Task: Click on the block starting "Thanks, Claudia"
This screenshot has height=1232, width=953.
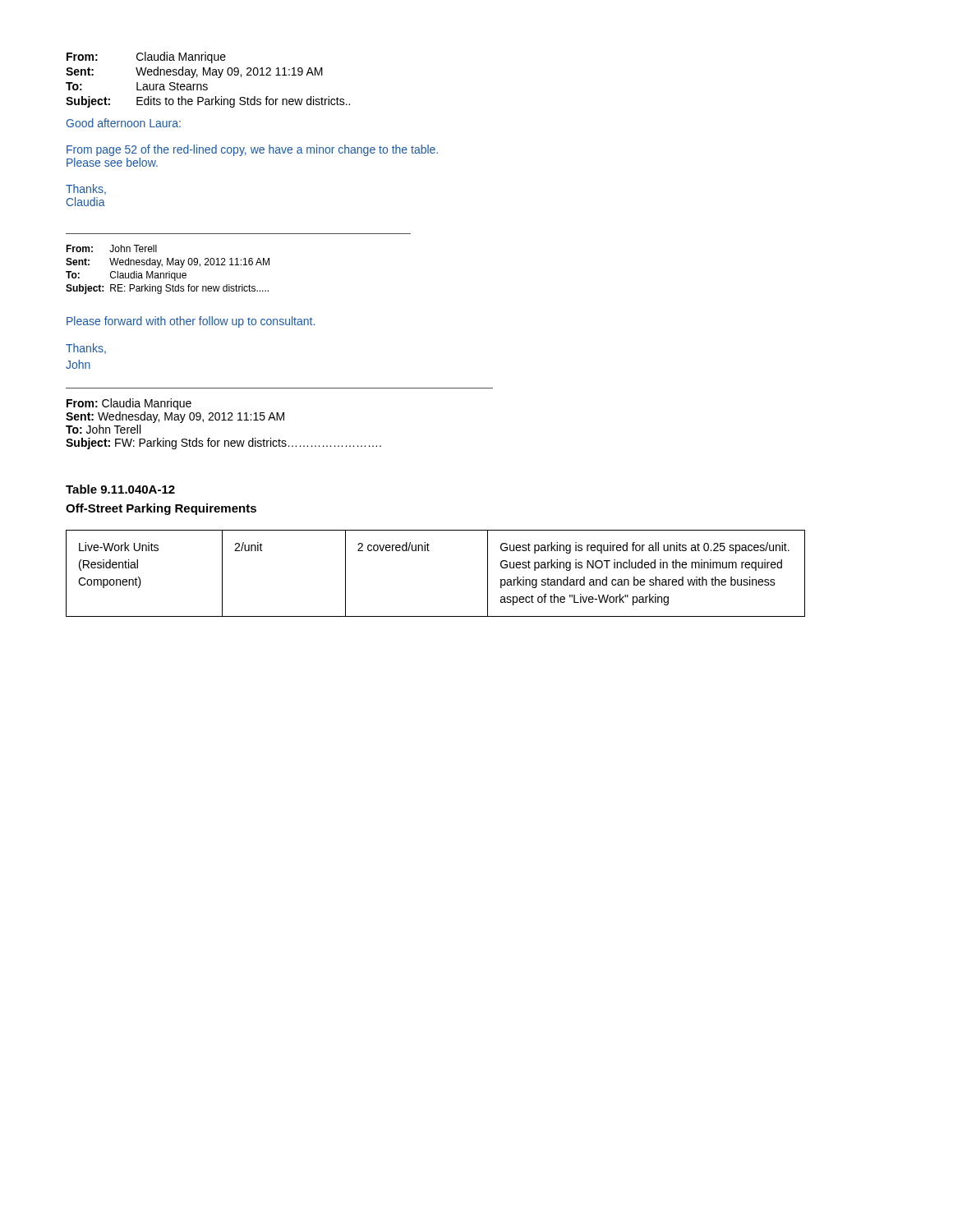Action: click(86, 195)
